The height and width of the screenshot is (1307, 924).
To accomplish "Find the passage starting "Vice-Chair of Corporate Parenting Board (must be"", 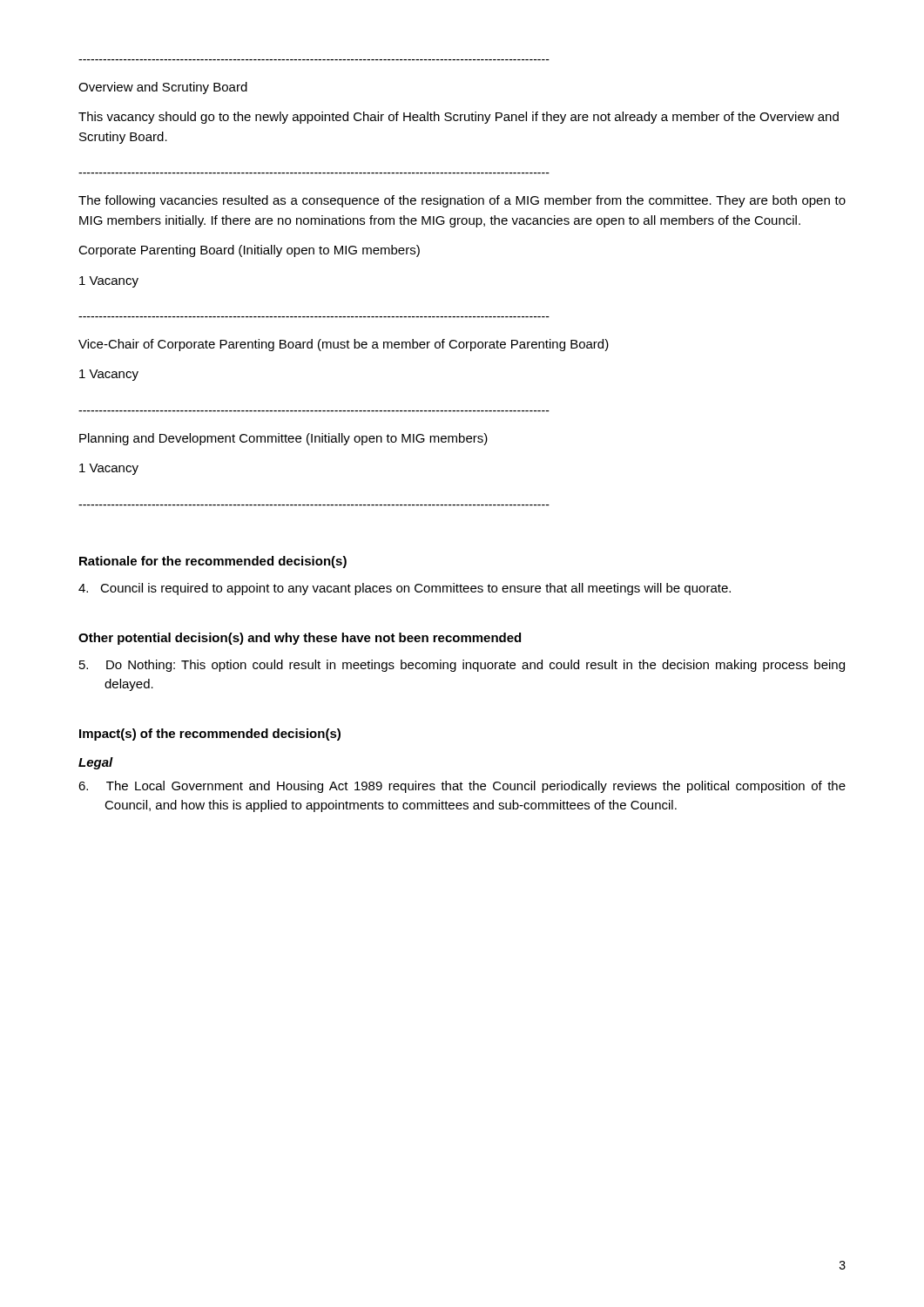I will point(344,344).
